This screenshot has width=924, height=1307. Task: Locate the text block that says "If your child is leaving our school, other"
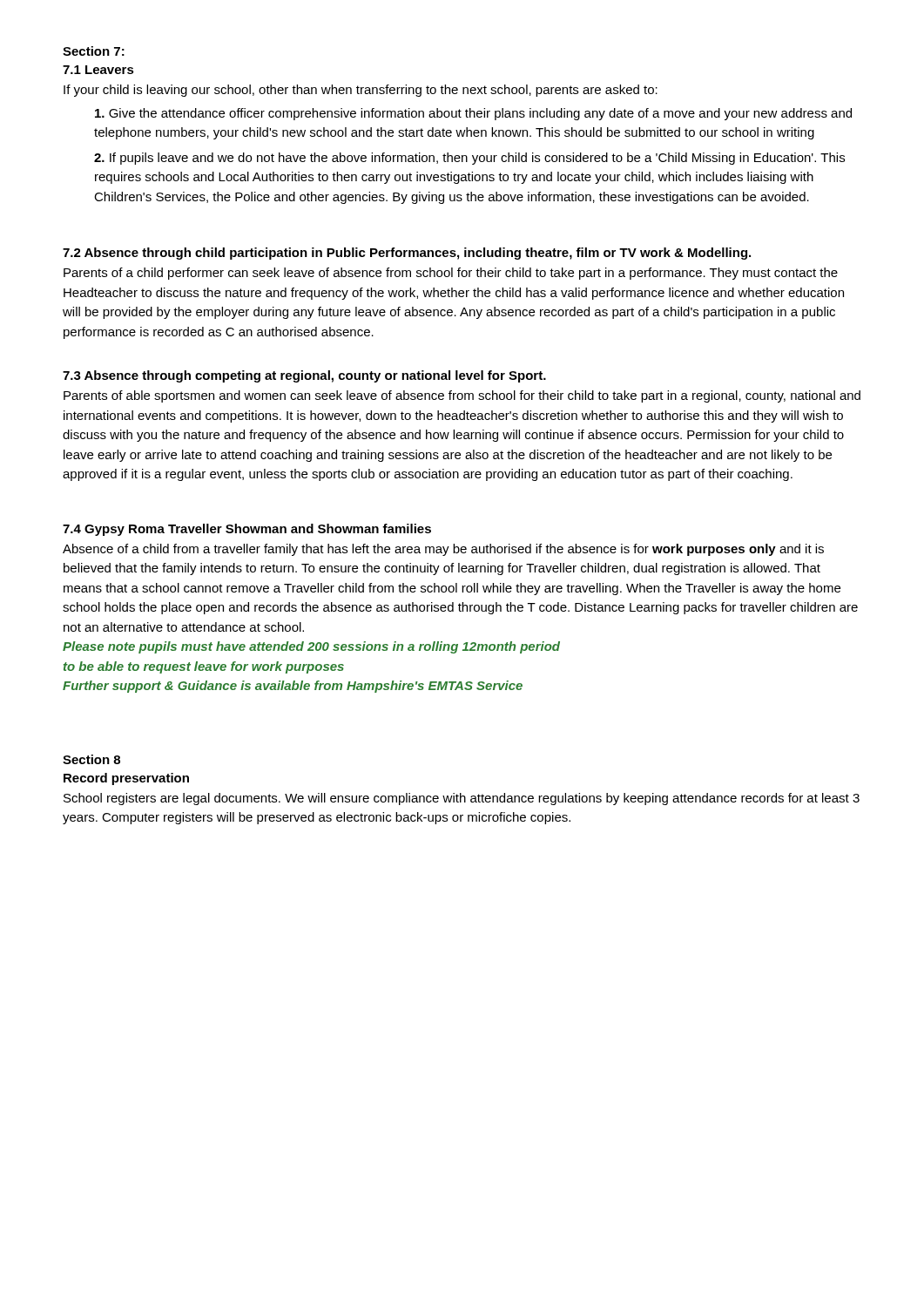[x=360, y=89]
